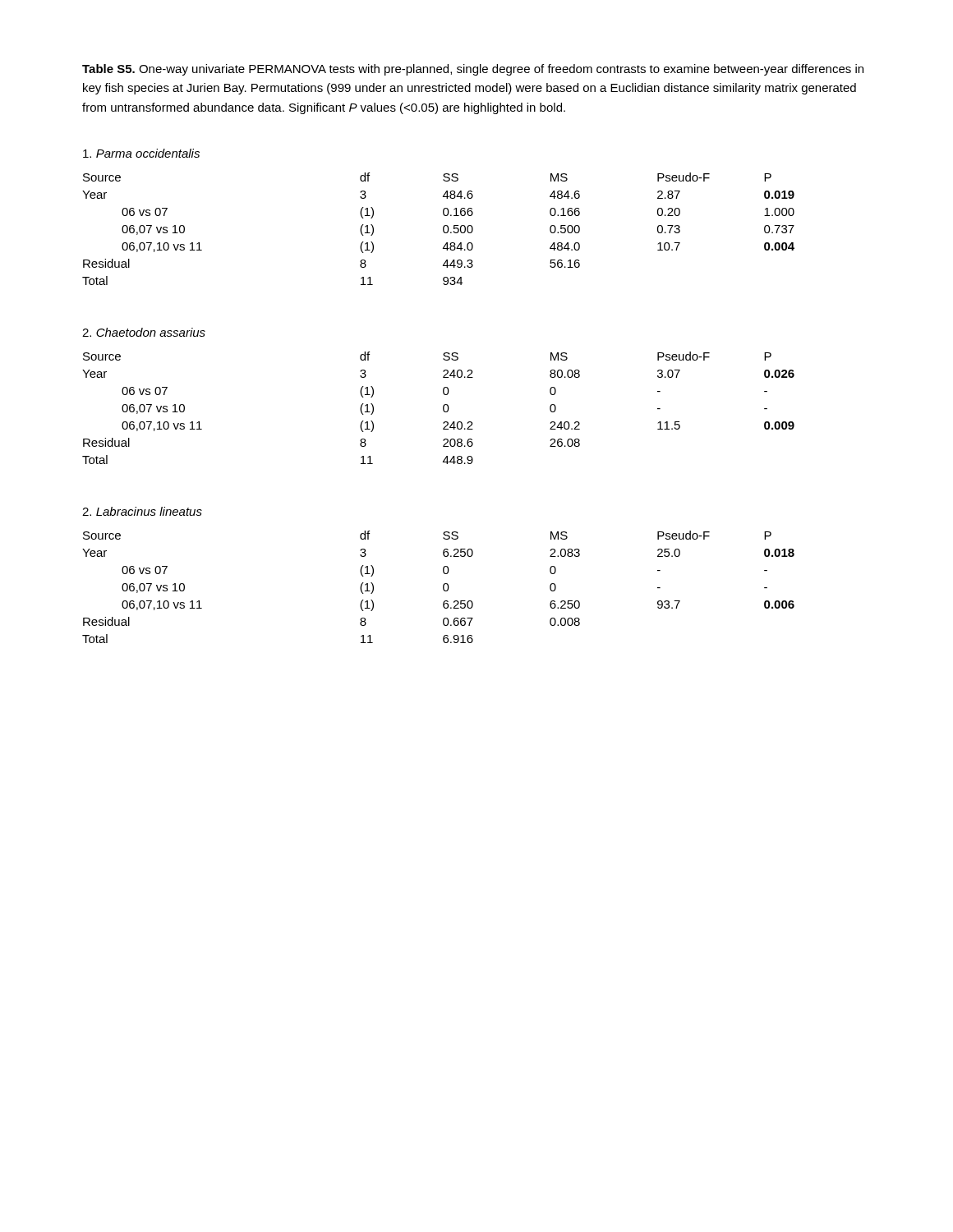Locate the text "1. Parma occidentalis"
953x1232 pixels.
(141, 153)
